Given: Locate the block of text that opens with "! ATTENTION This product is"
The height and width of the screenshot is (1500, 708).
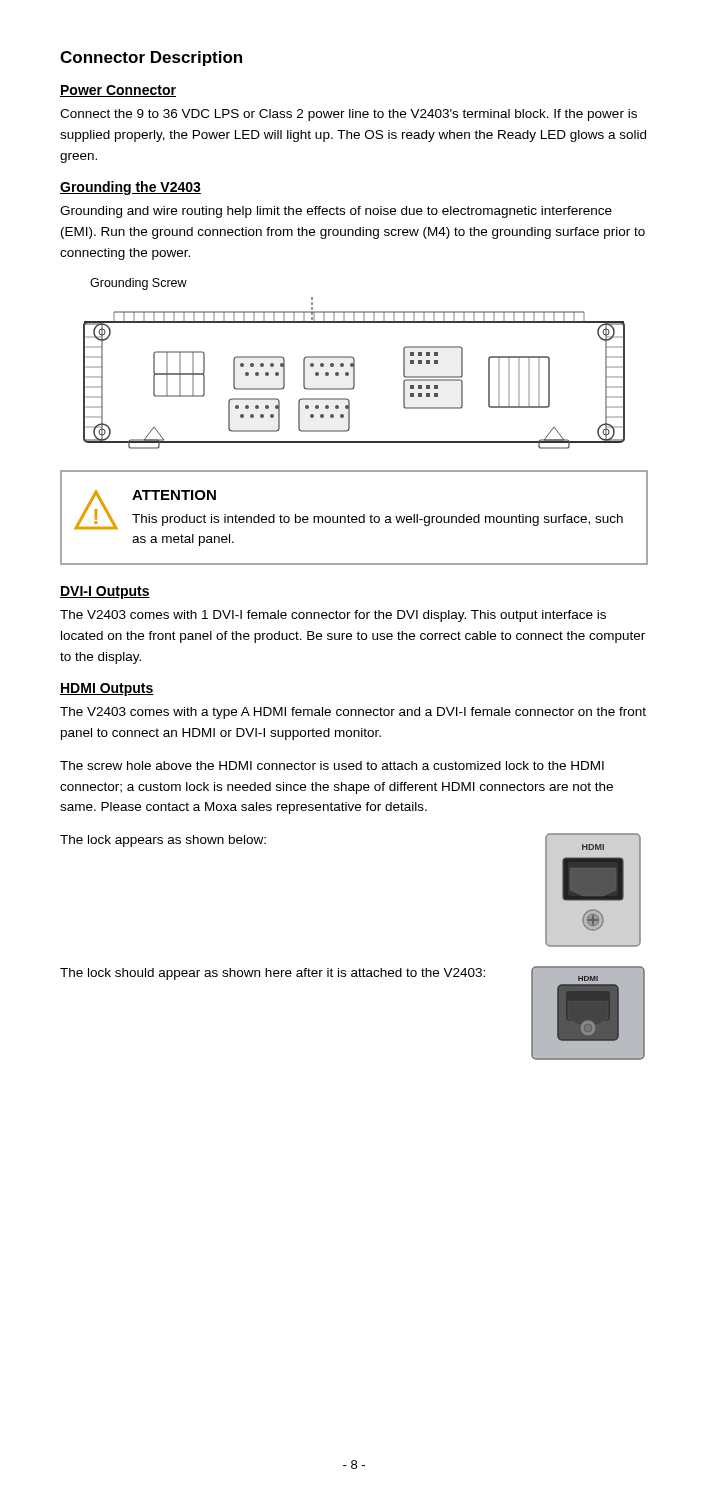Looking at the screenshot, I should (354, 517).
